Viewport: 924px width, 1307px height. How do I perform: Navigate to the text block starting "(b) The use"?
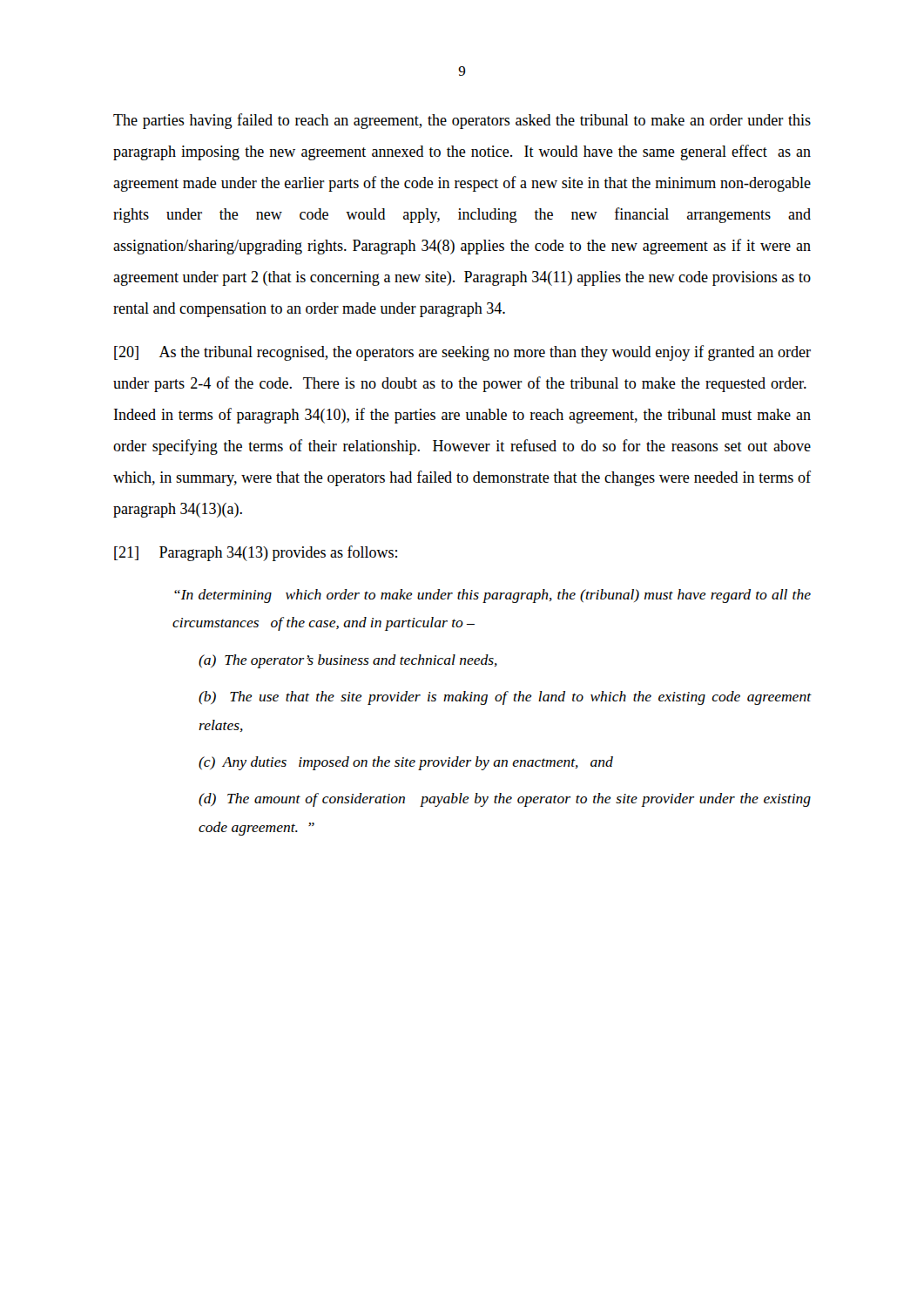point(505,710)
